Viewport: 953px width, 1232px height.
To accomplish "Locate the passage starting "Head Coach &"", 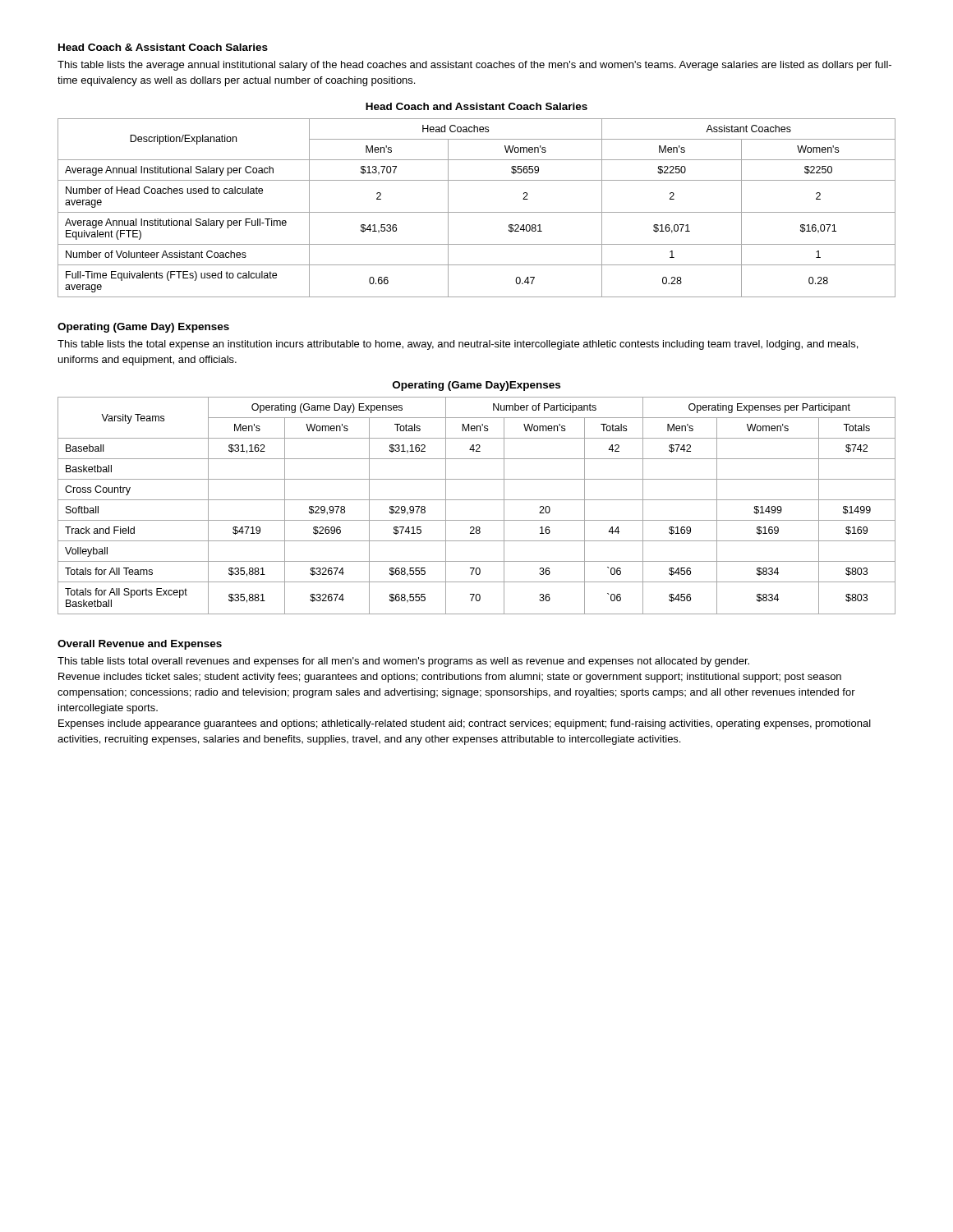I will click(x=163, y=47).
